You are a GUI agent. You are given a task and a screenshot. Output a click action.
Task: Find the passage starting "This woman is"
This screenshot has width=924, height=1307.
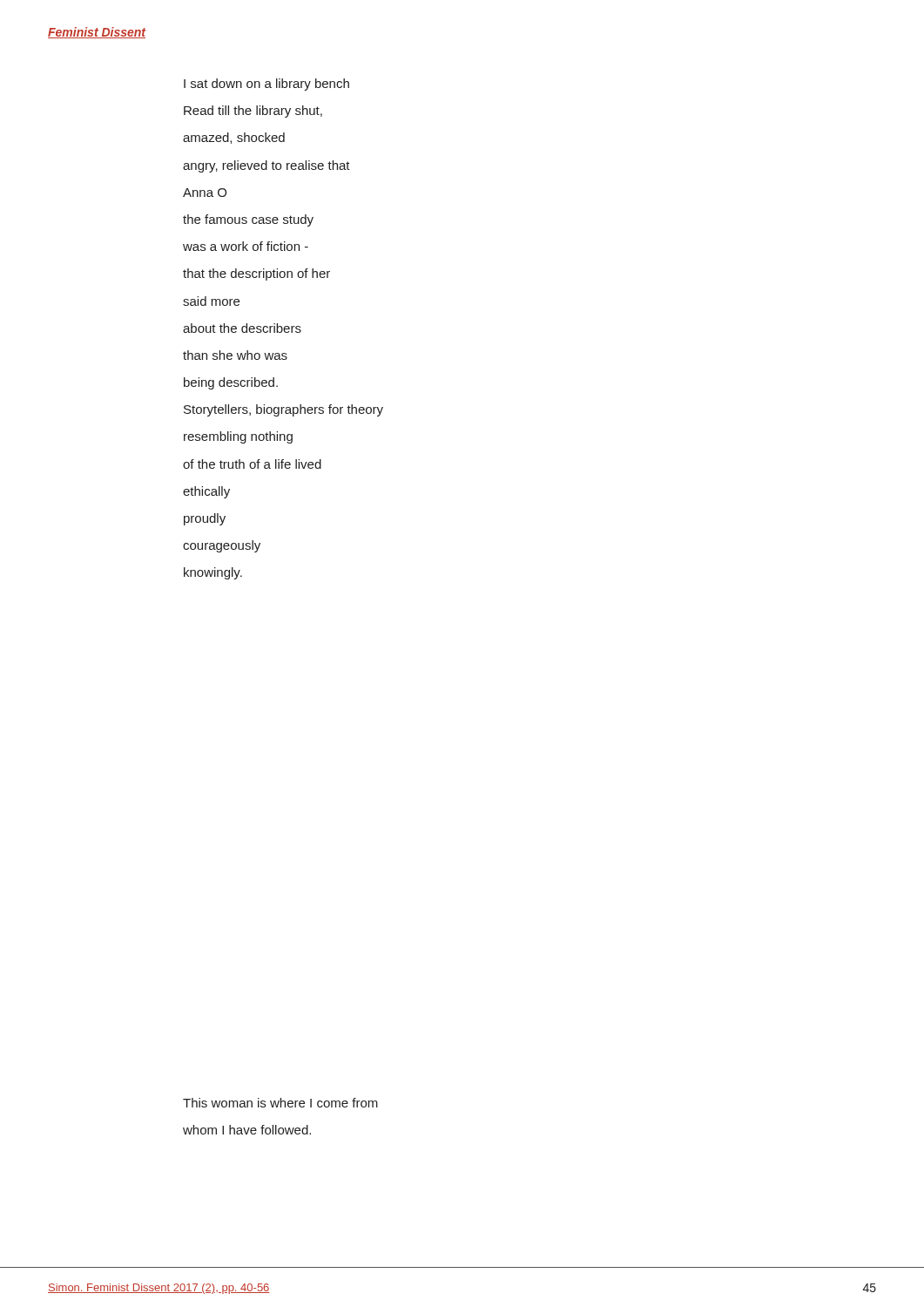coord(281,1116)
